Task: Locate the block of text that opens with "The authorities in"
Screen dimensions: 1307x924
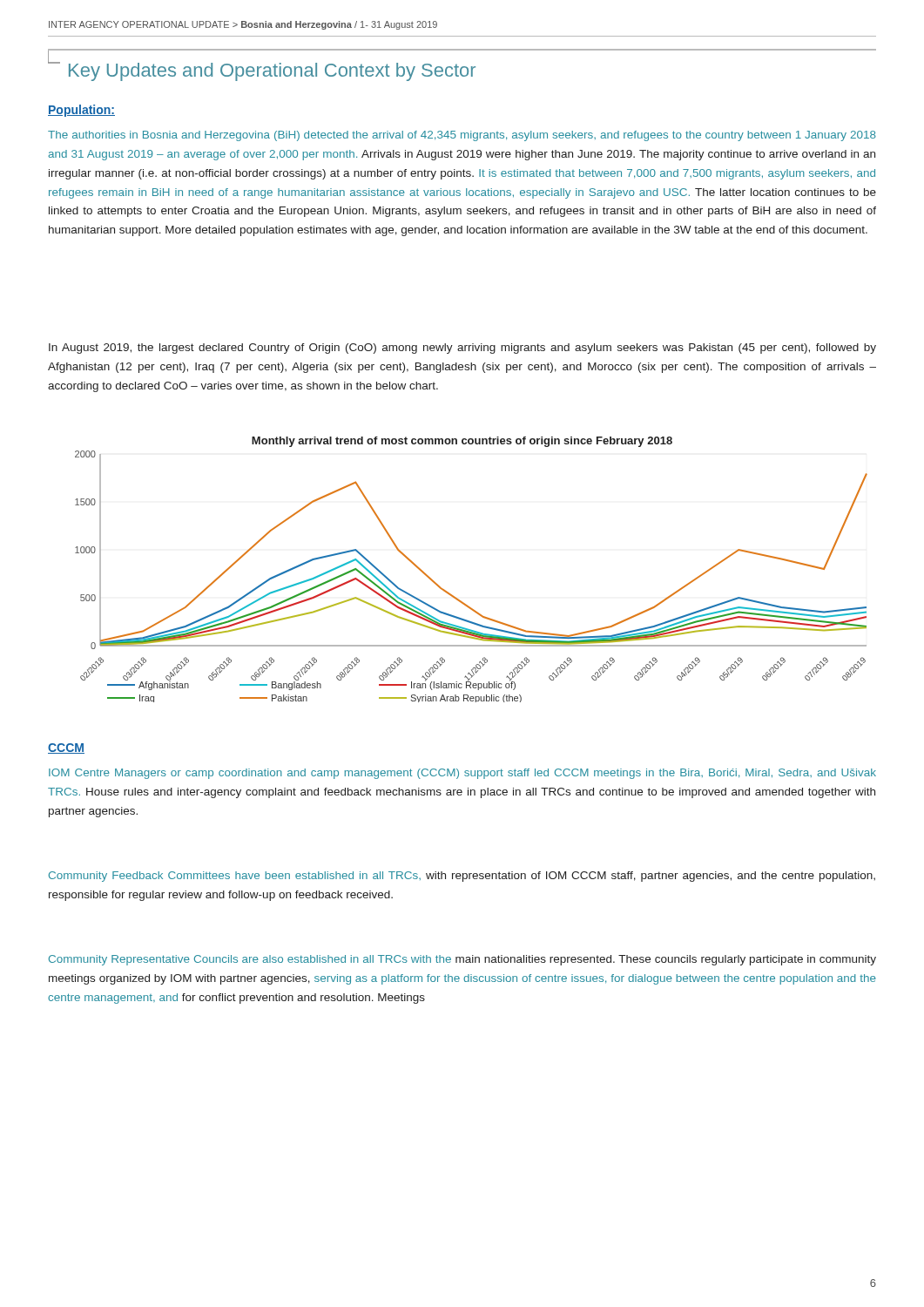Action: point(462,182)
